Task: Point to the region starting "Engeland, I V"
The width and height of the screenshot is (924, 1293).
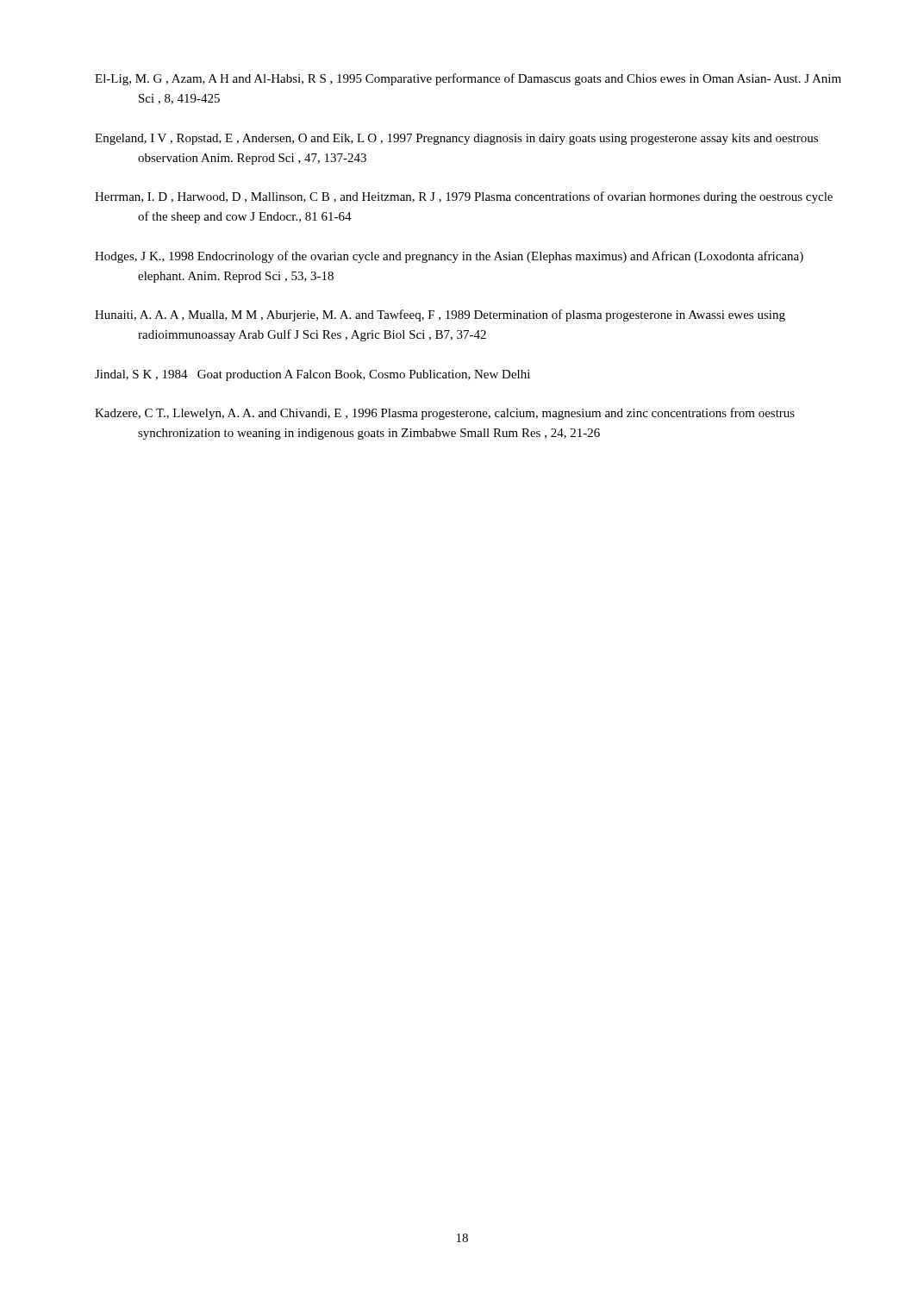Action: pyautogui.click(x=457, y=148)
